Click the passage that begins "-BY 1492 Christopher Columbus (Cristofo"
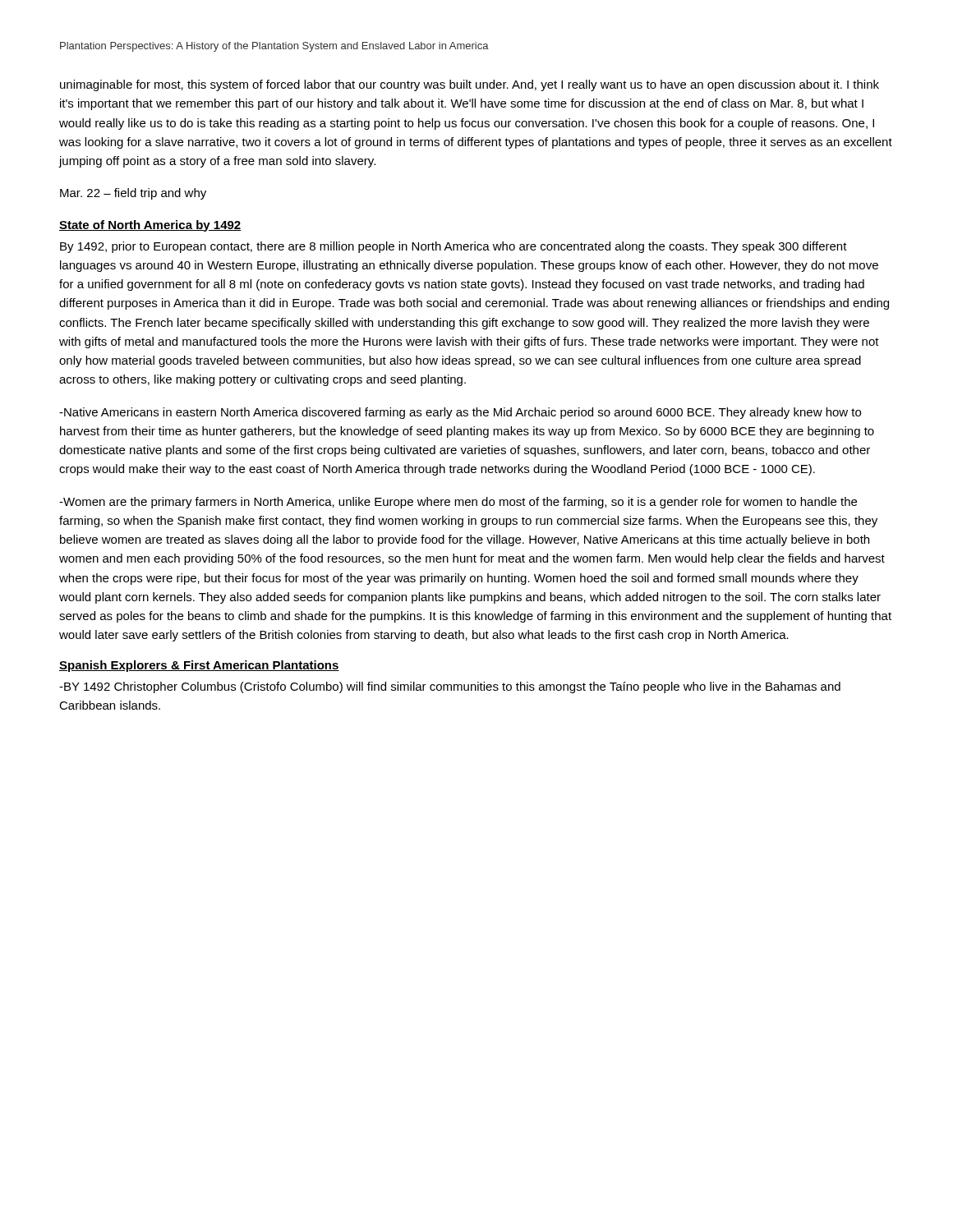953x1232 pixels. [x=450, y=695]
